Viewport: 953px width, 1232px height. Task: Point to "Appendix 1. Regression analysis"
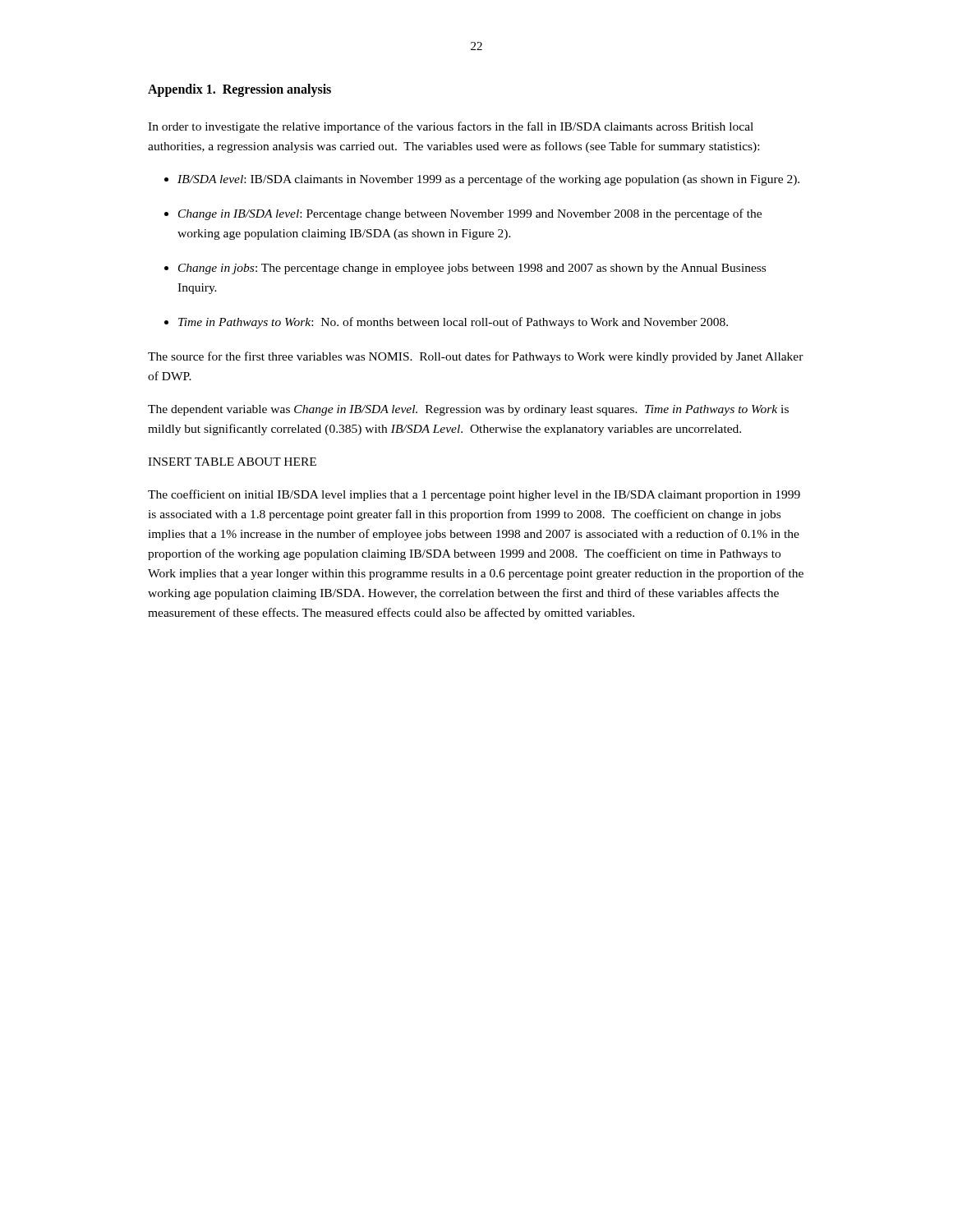(240, 89)
